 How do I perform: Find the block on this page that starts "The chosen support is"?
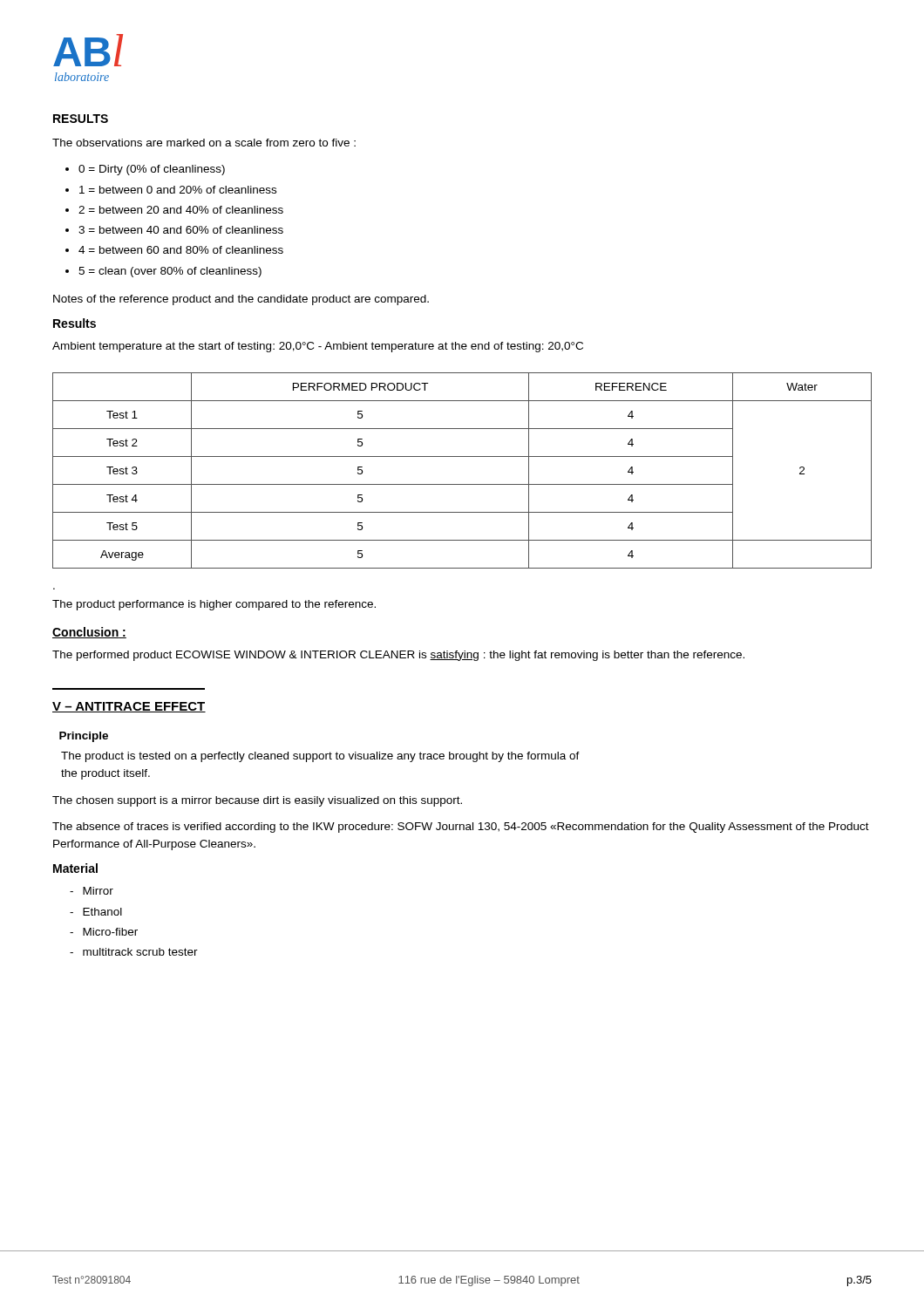258,800
